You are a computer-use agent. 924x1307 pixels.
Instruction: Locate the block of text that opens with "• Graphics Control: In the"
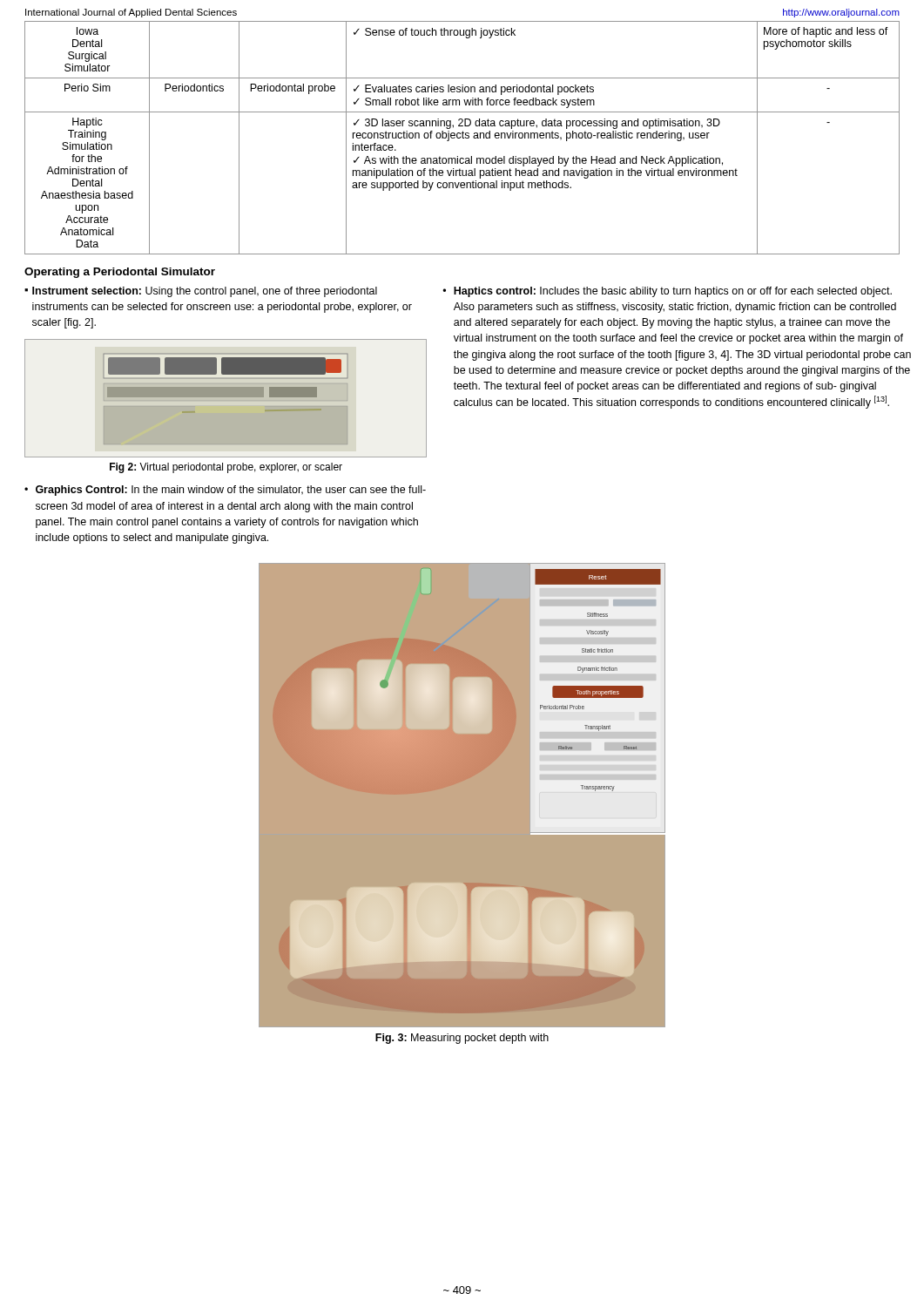(226, 514)
